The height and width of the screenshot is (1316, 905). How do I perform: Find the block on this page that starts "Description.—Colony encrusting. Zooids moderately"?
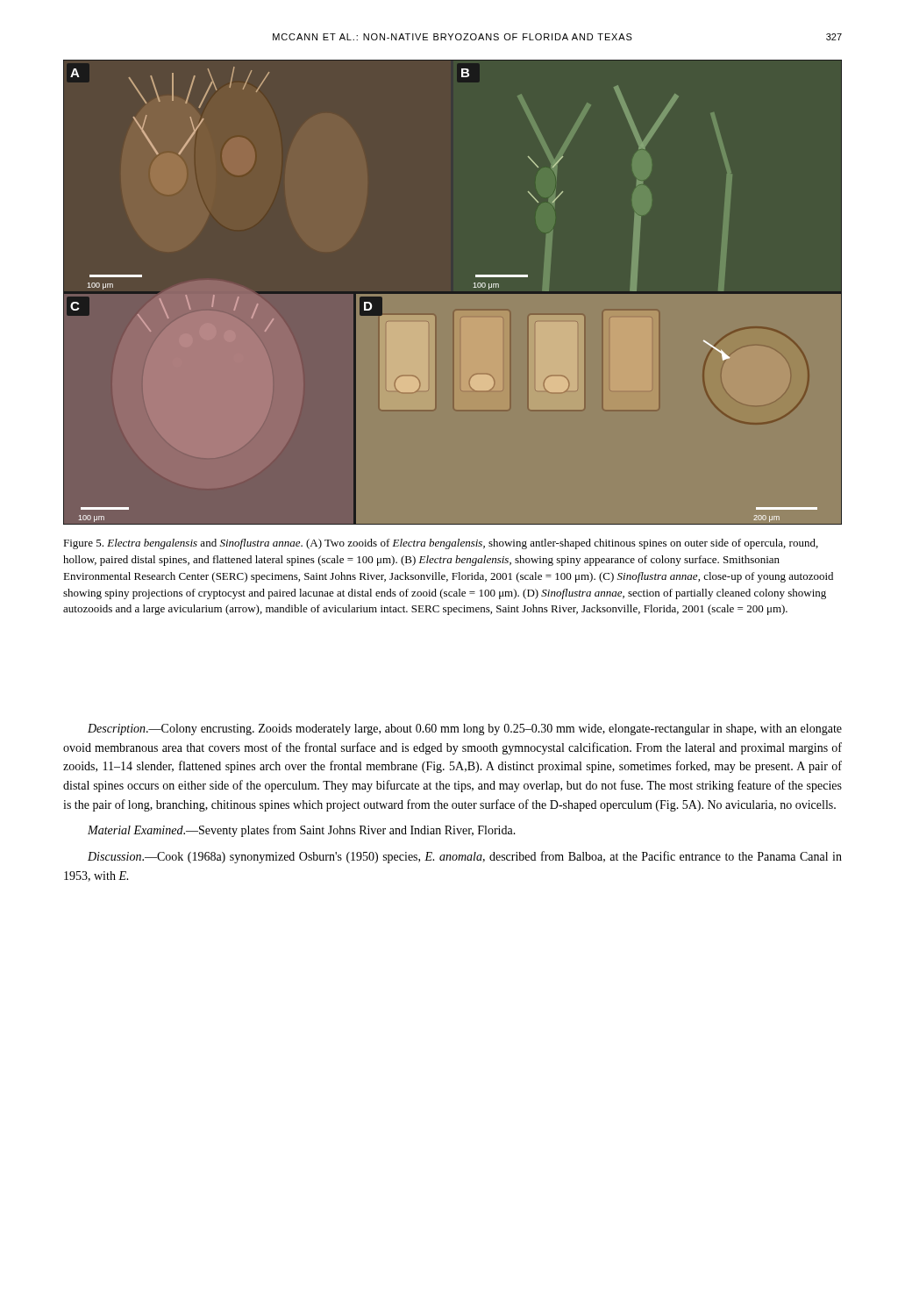(452, 767)
